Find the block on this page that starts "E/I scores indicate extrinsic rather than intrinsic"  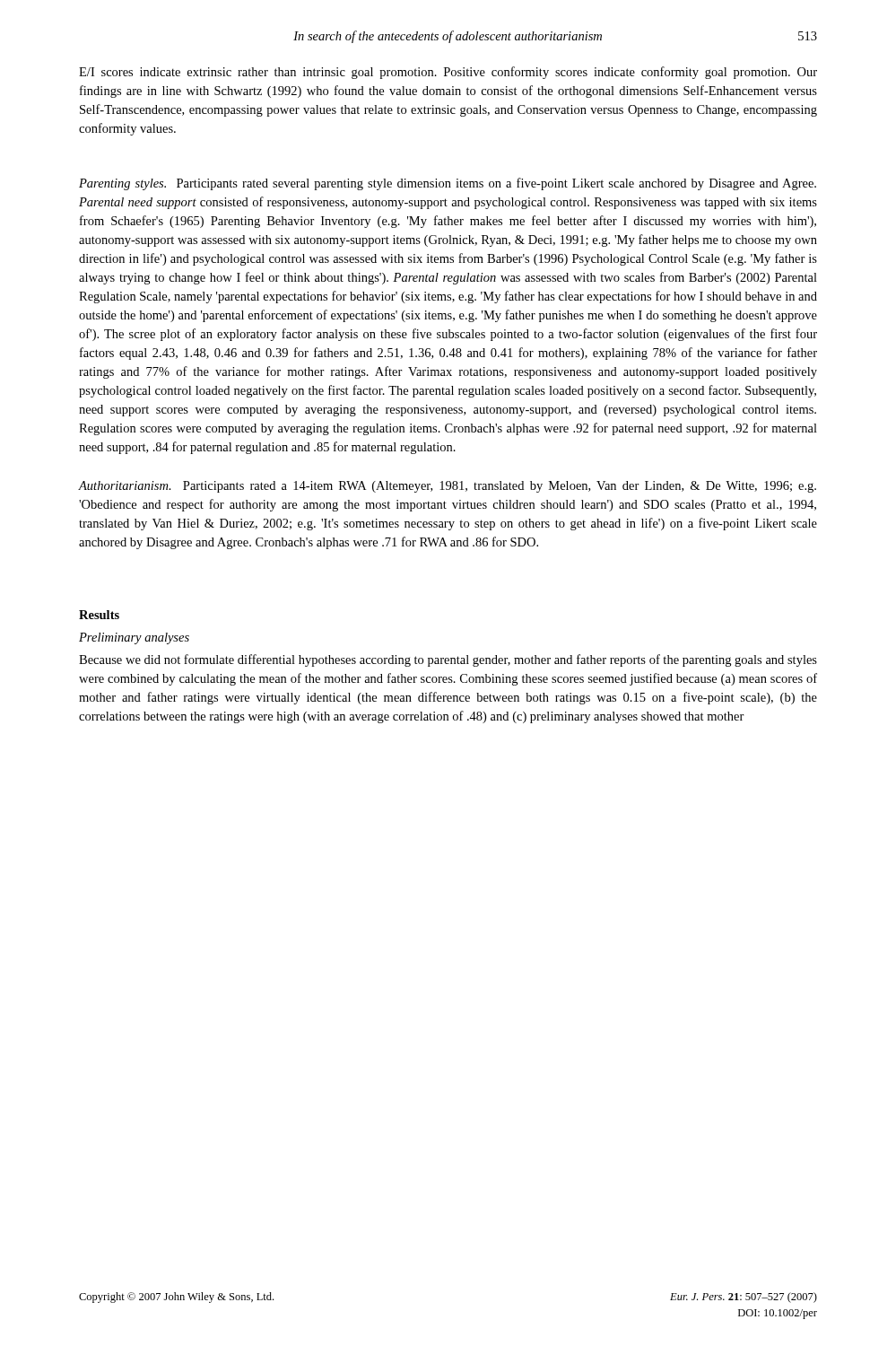[x=448, y=101]
